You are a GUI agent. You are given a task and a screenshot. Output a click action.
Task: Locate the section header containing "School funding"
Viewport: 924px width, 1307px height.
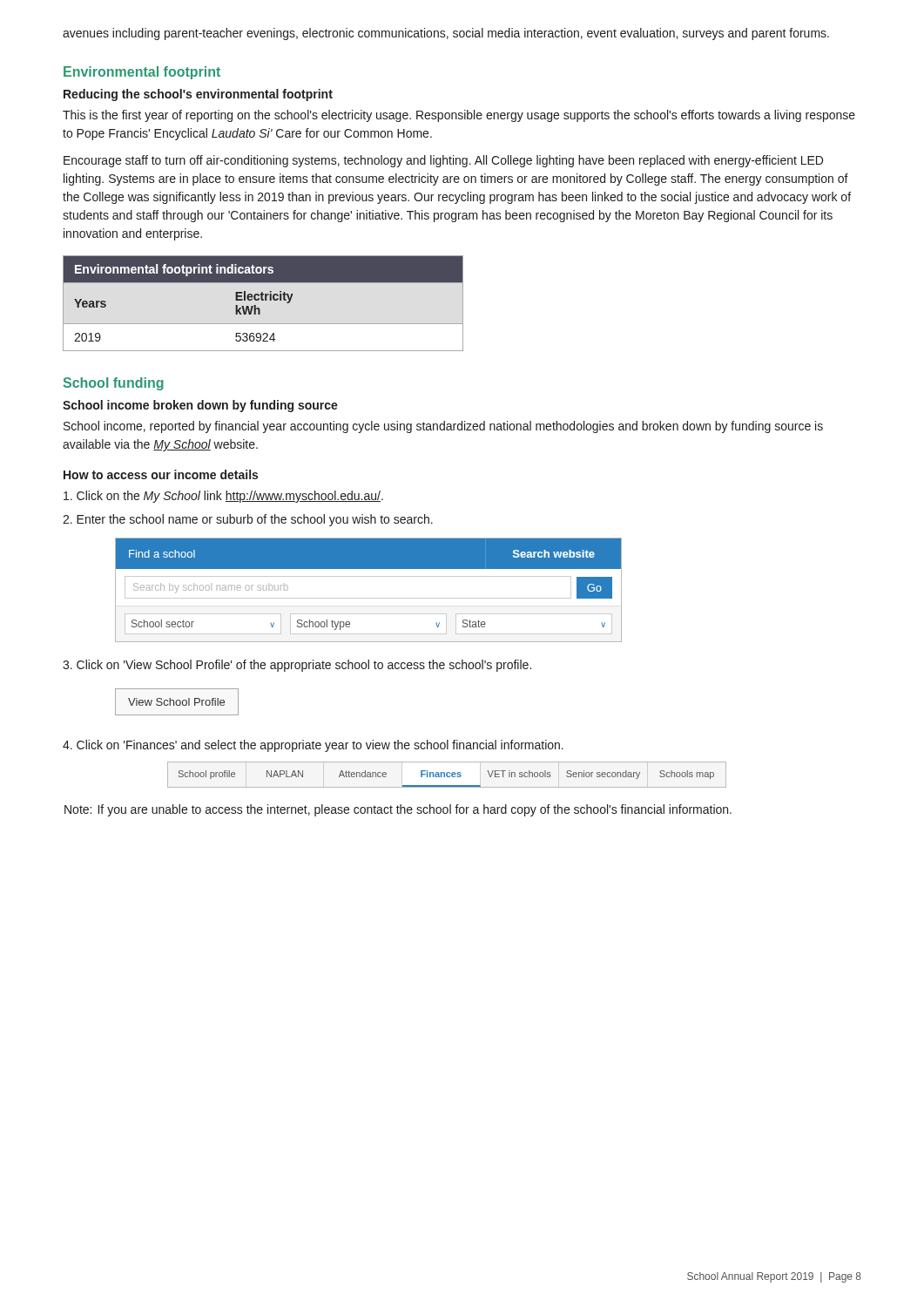click(113, 383)
